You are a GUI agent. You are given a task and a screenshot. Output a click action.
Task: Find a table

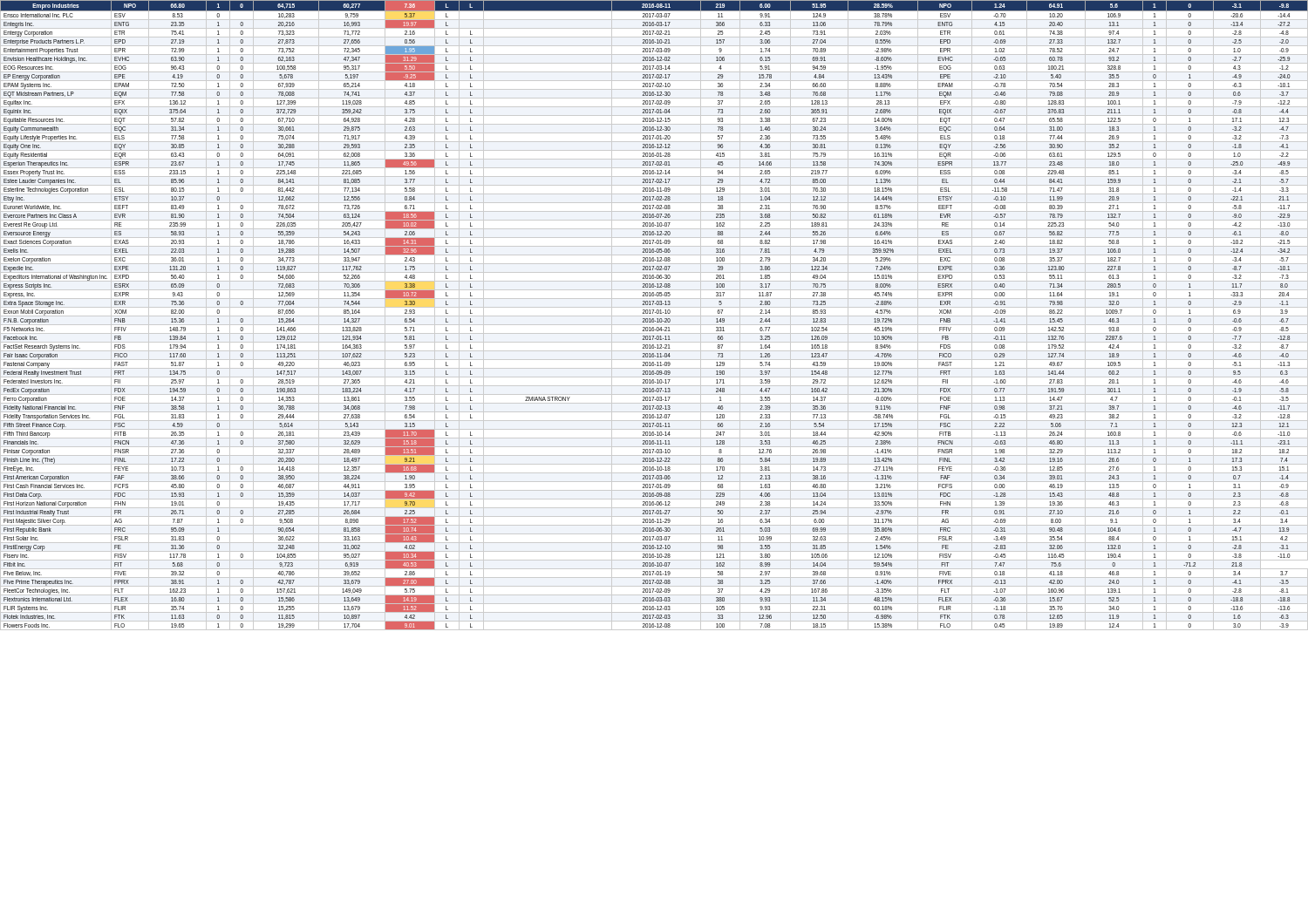click(x=654, y=462)
